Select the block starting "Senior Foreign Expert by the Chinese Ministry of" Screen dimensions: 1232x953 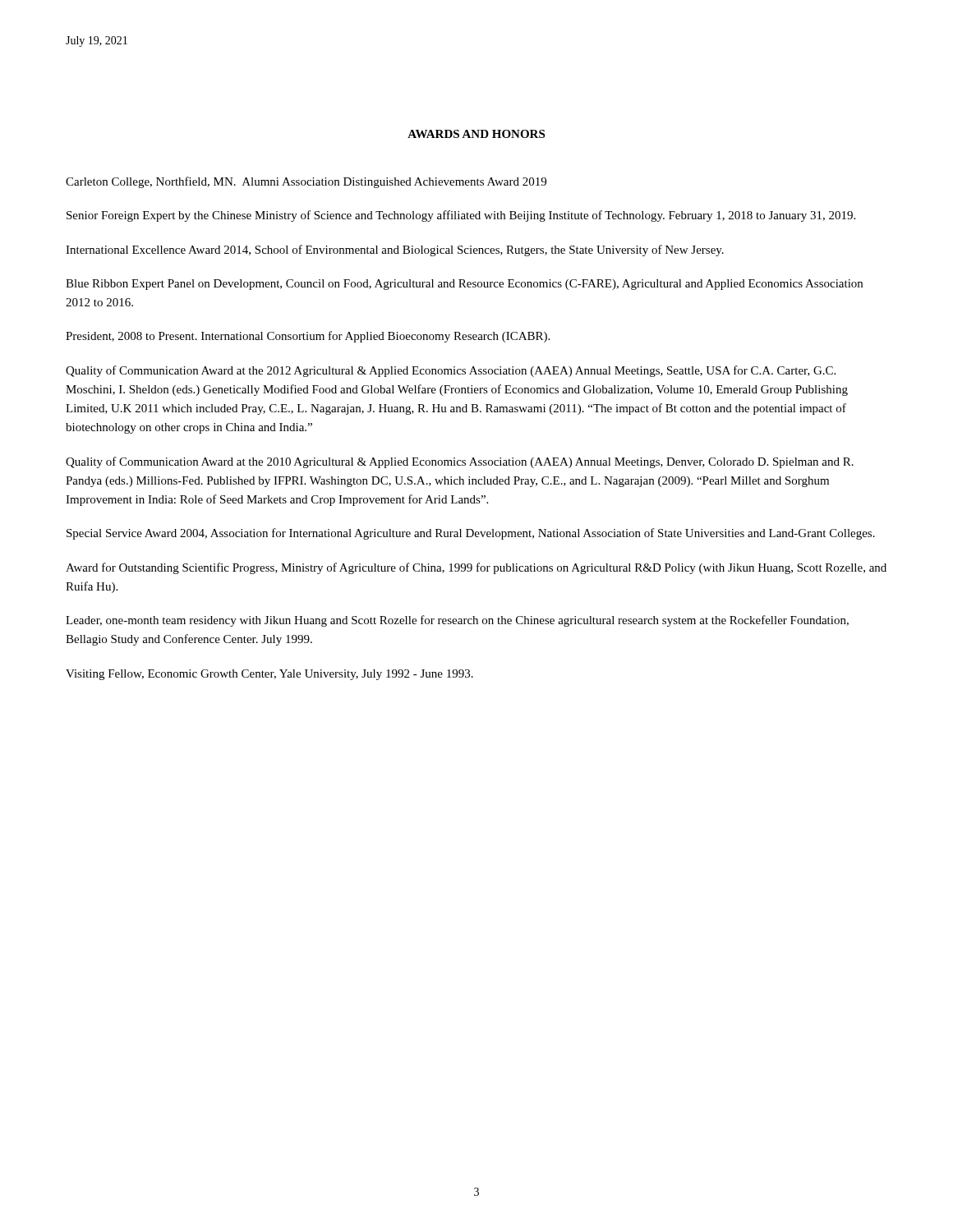461,215
